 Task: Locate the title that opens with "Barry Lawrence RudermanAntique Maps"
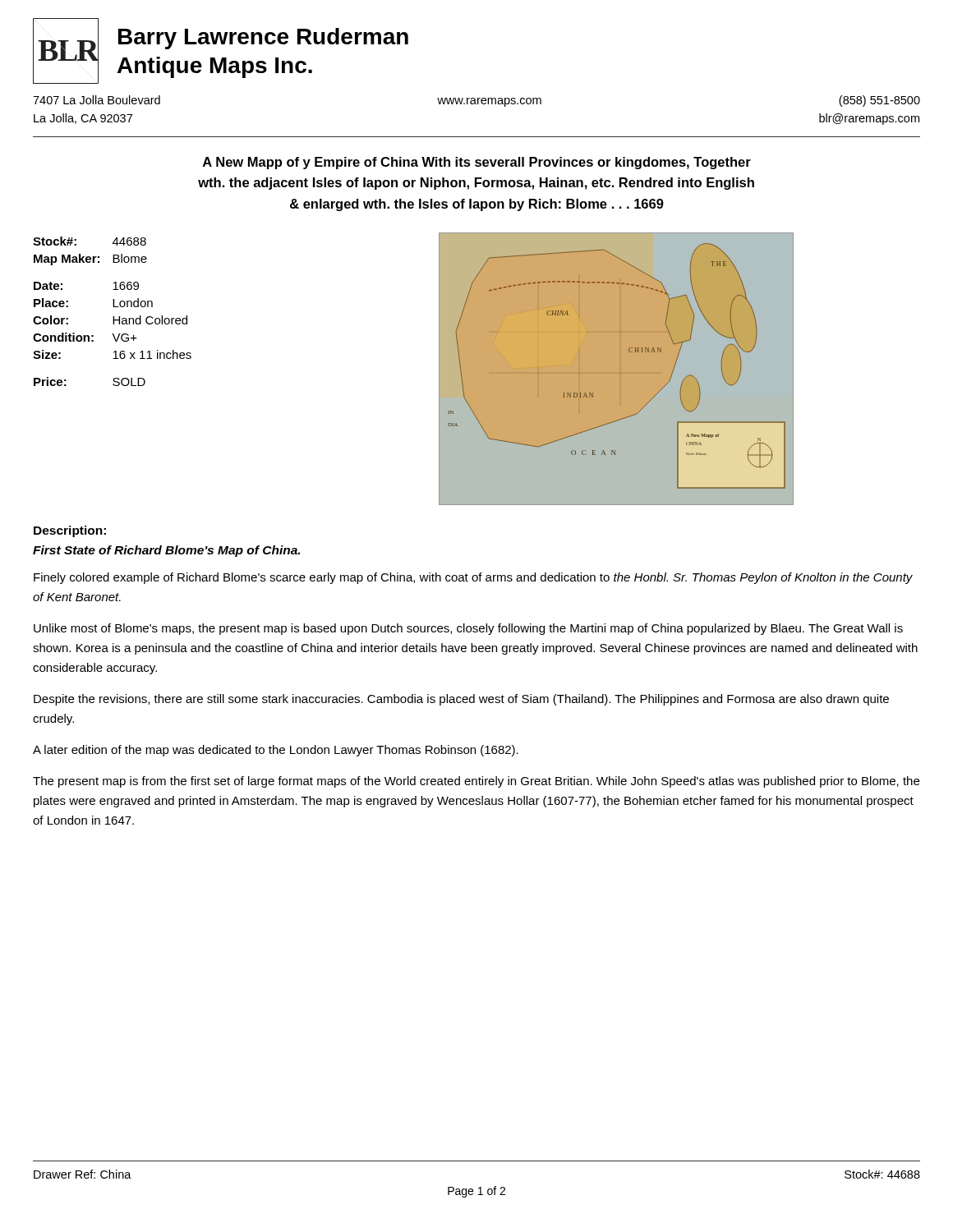click(263, 51)
